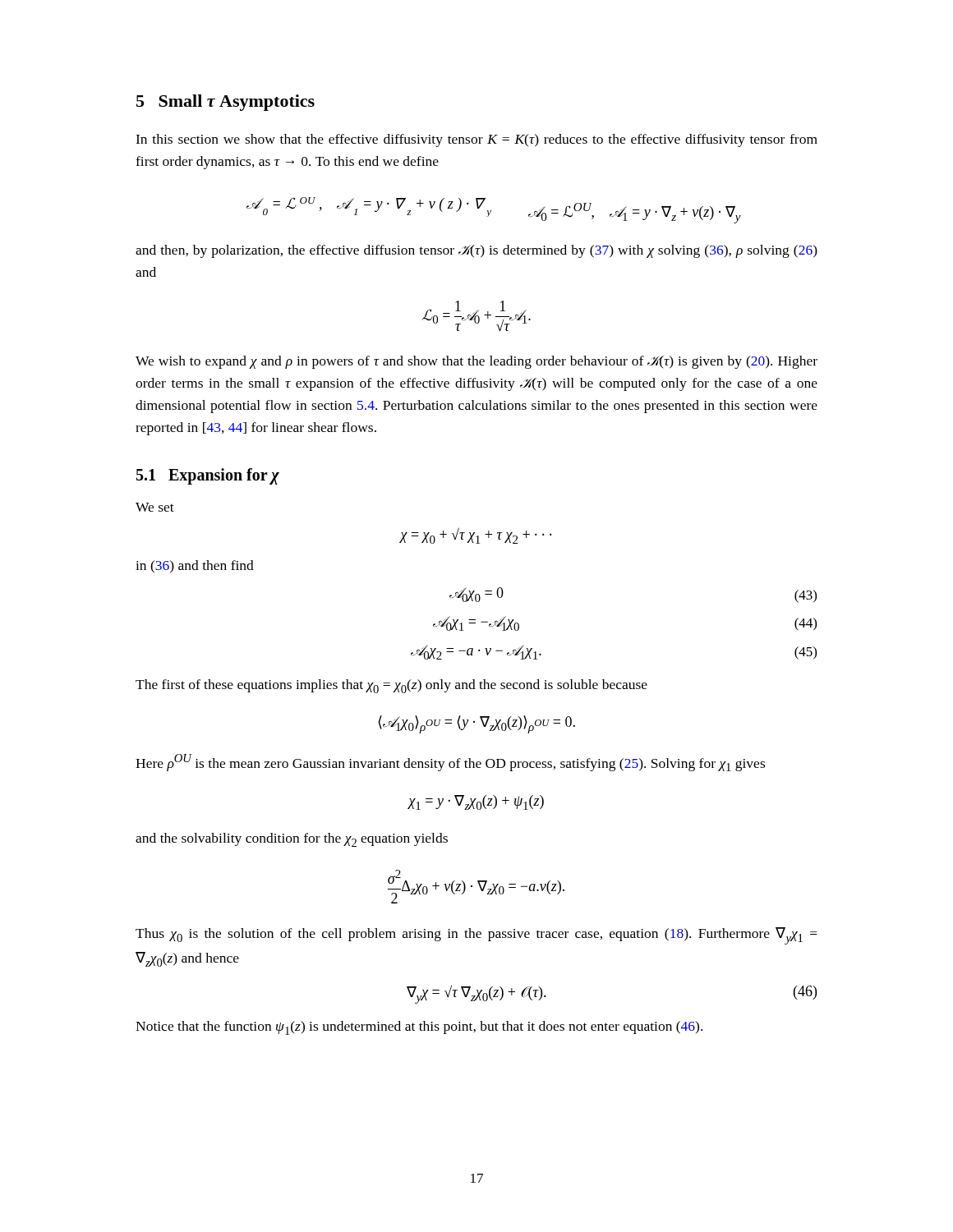The width and height of the screenshot is (953, 1232).
Task: Where is the formula that starts "ℒ0 = 1τ𝒜0 +"?
Action: (476, 317)
